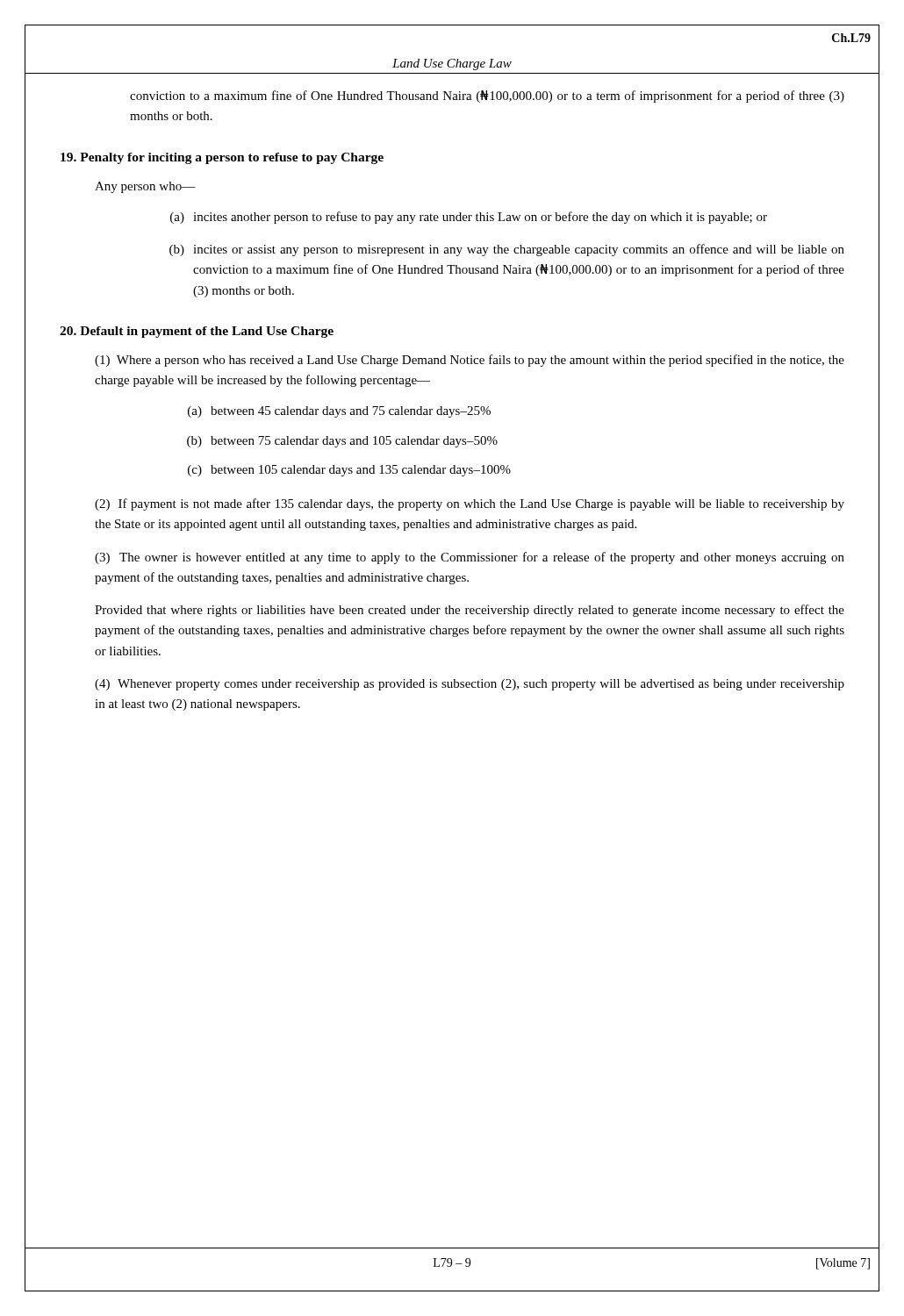This screenshot has height=1316, width=904.
Task: Find the block on this page that starts "(2) If payment is not made after 135"
Action: (470, 514)
